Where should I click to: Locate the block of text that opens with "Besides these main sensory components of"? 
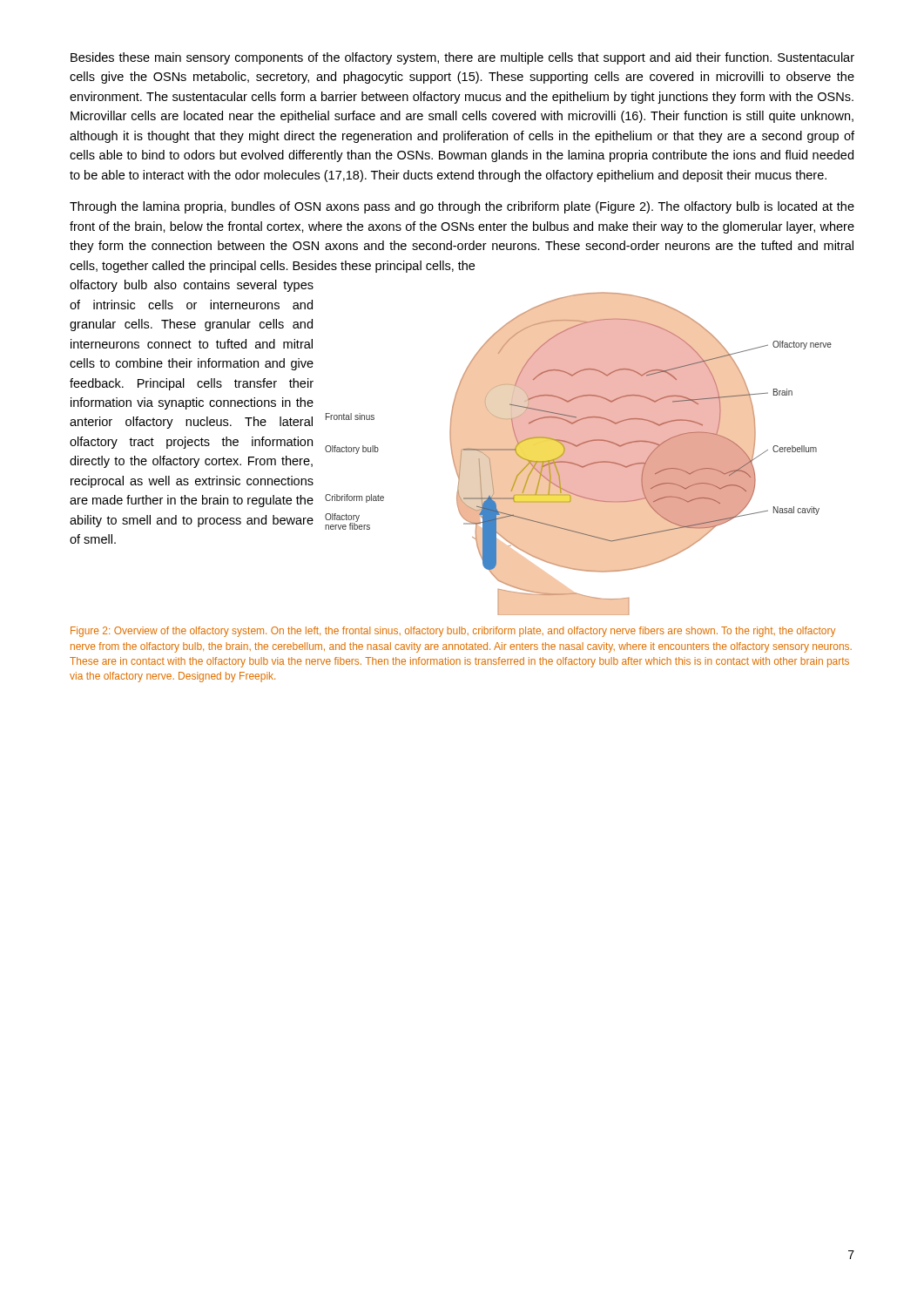click(x=462, y=116)
